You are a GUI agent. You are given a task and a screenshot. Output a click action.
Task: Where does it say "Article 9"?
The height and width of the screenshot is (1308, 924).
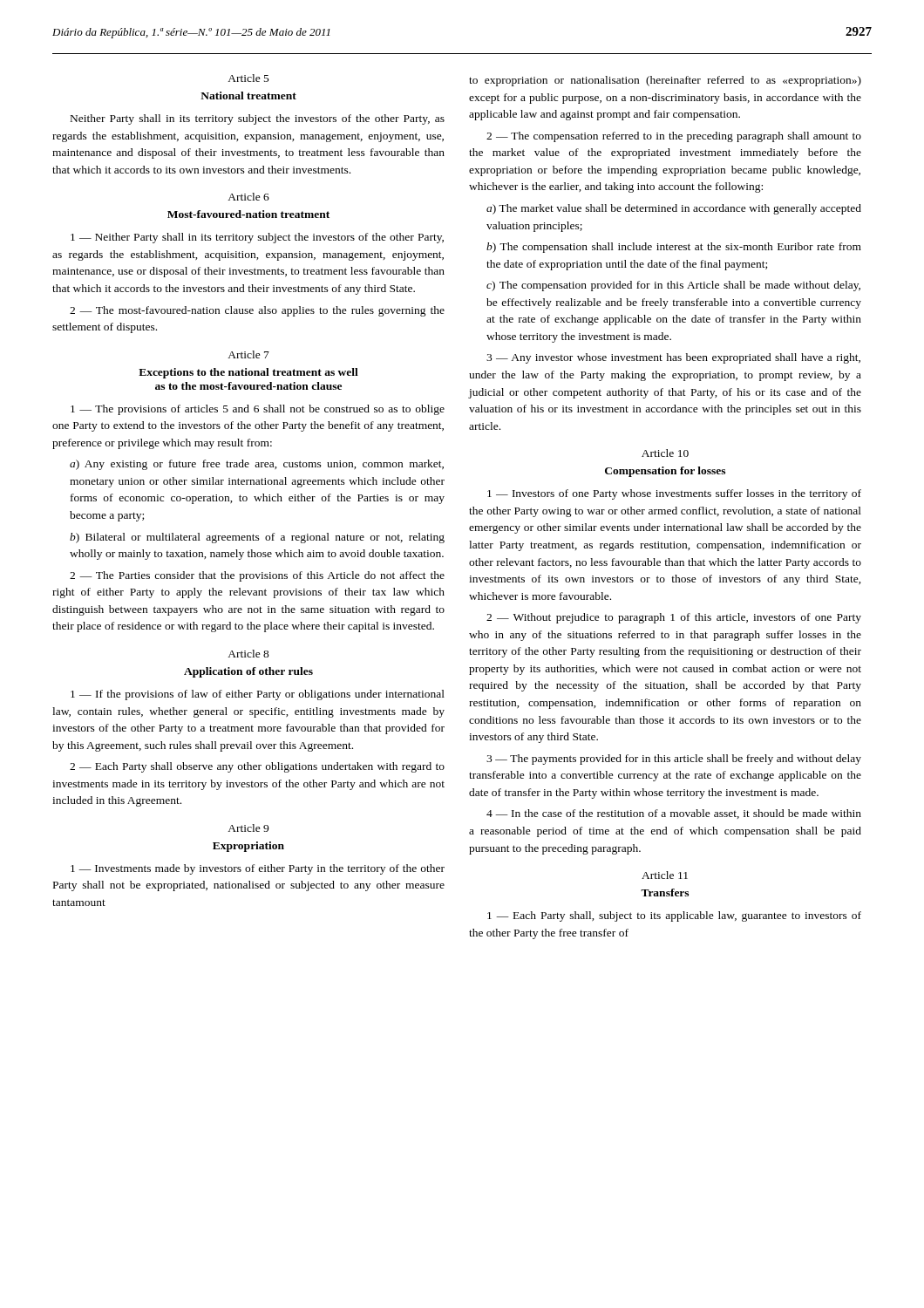[x=248, y=828]
